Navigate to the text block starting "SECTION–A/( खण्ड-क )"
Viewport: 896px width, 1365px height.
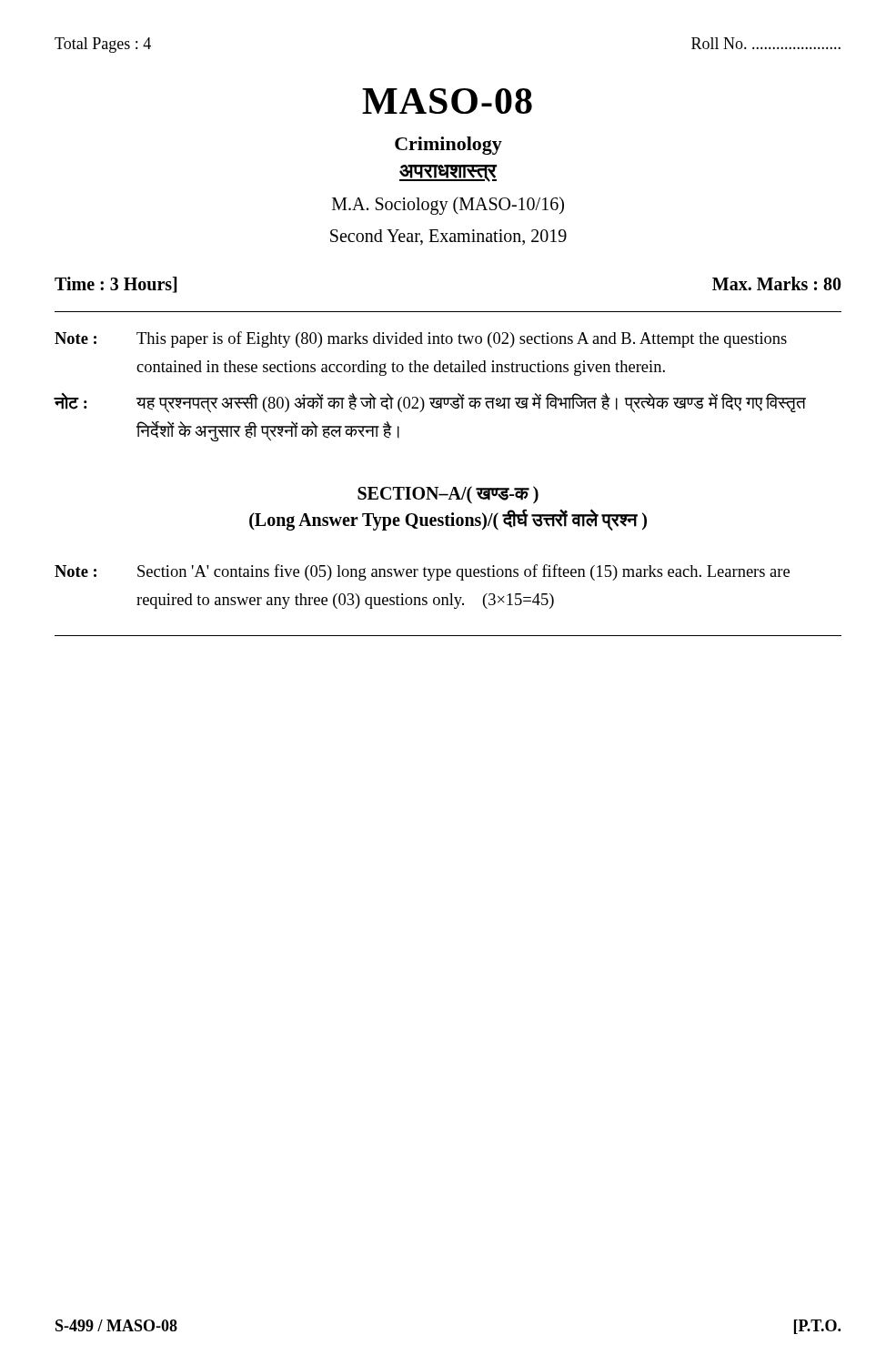448,493
